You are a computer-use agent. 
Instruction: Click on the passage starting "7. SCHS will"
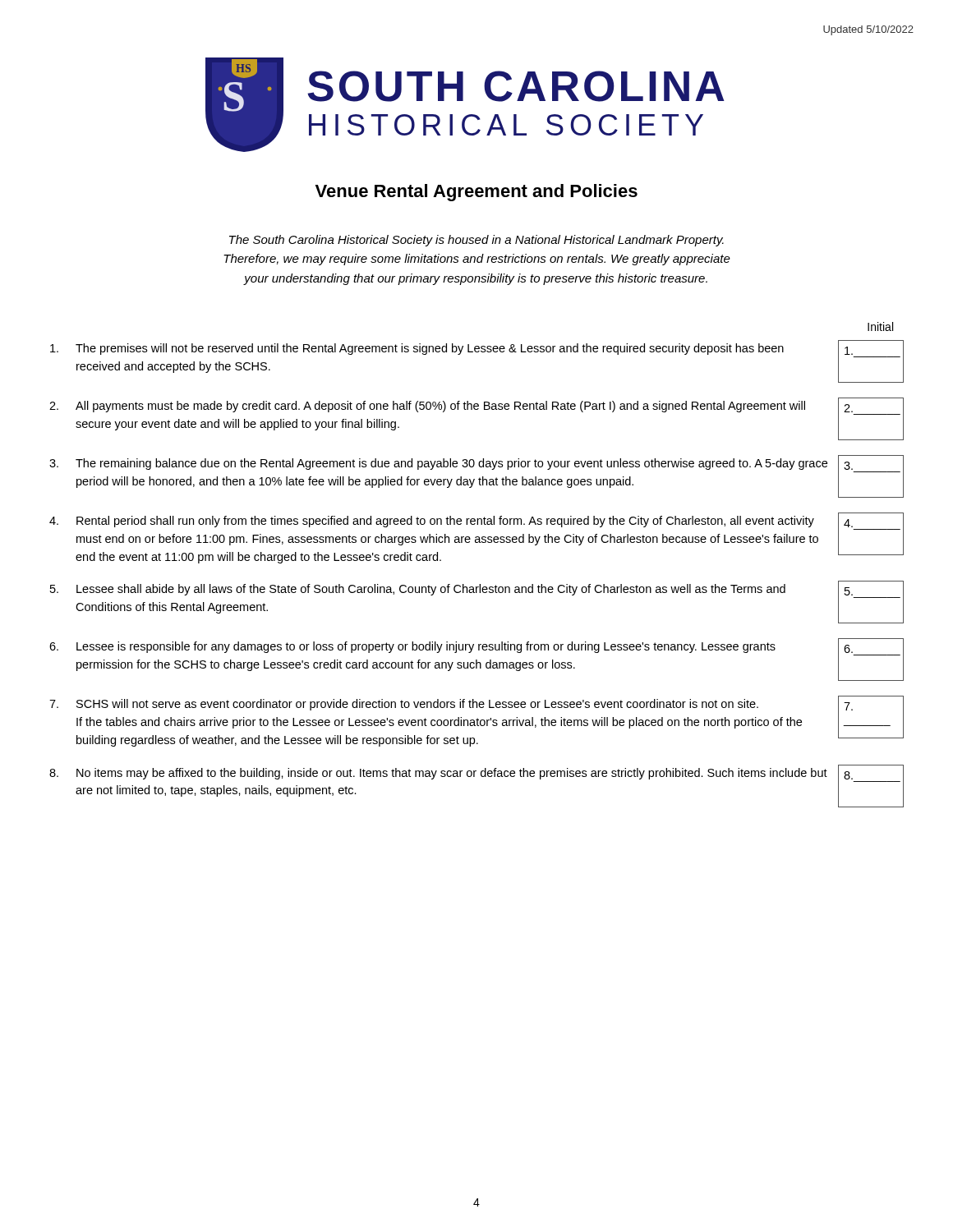pyautogui.click(x=440, y=723)
